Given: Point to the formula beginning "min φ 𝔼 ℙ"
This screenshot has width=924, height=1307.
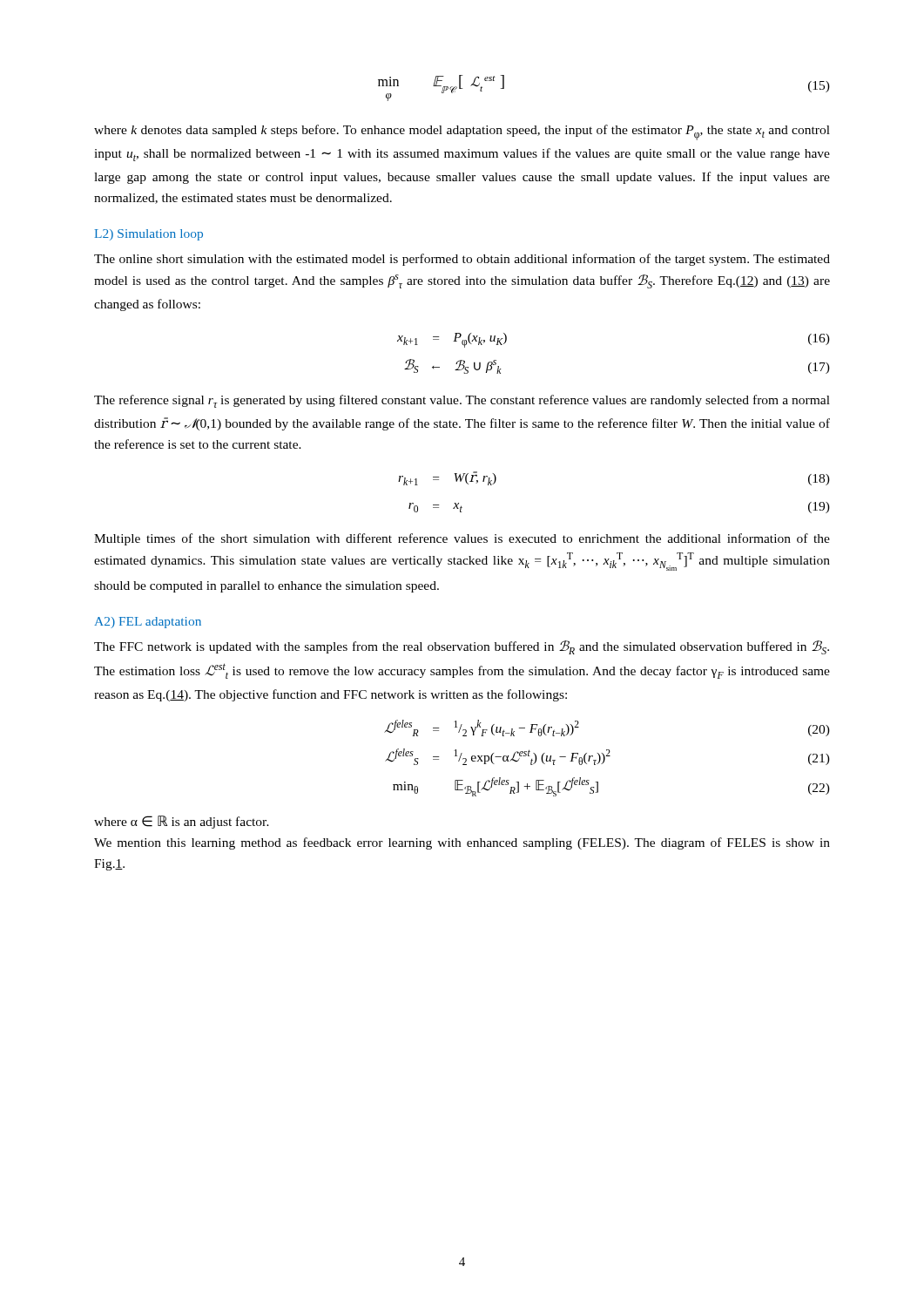Looking at the screenshot, I should [460, 88].
